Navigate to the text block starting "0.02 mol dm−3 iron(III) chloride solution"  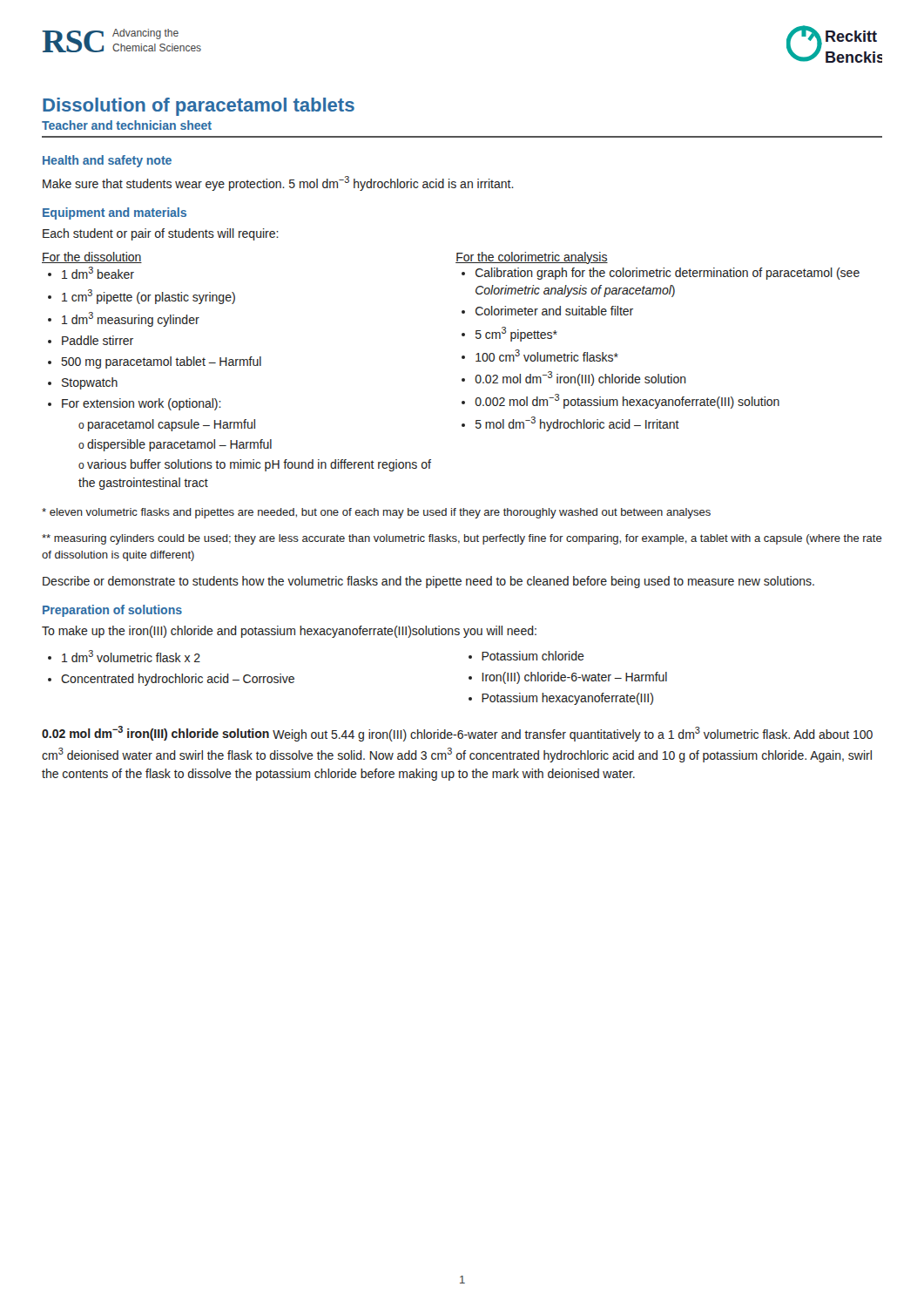(x=581, y=378)
